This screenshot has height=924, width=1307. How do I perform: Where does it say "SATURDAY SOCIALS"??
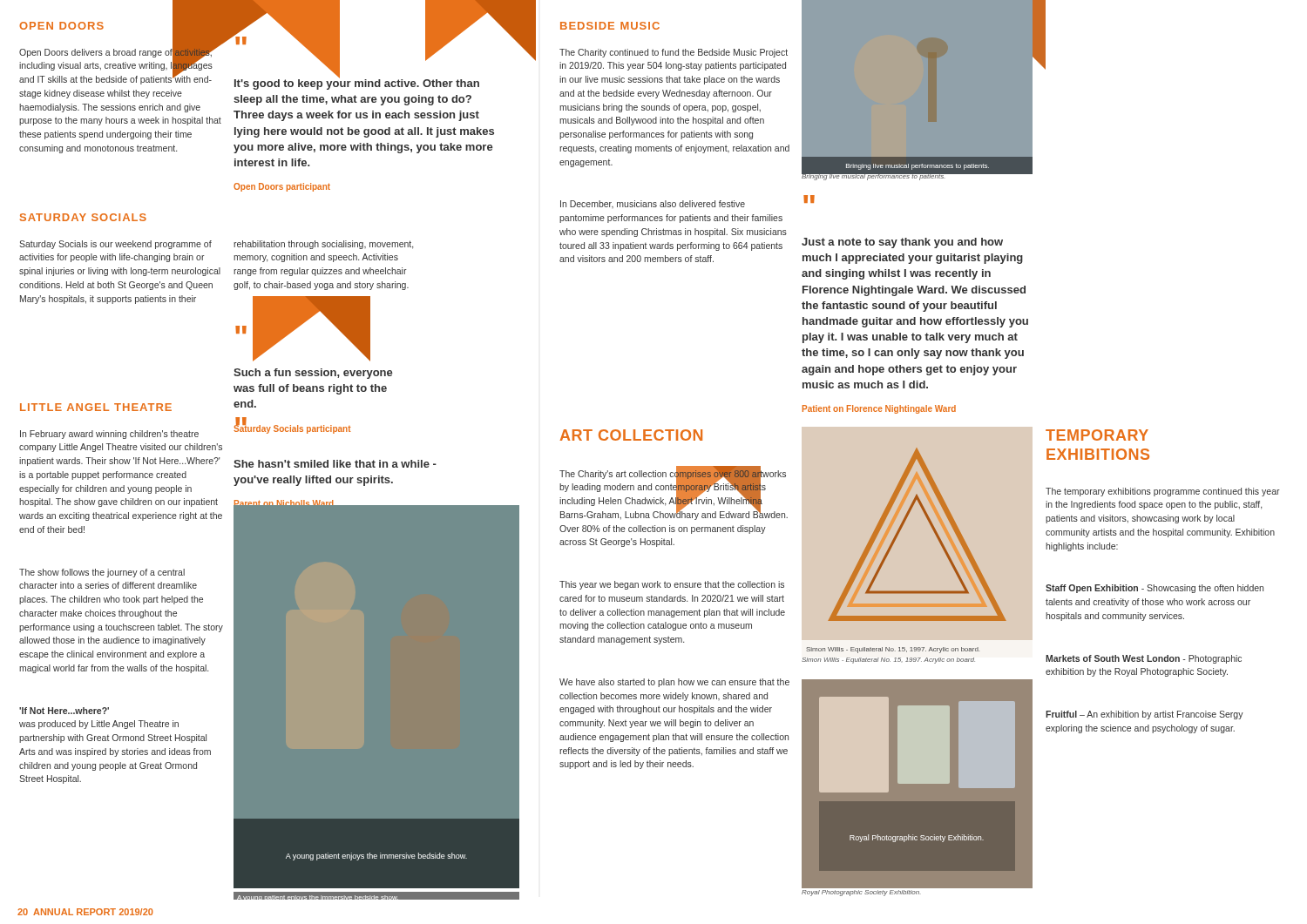click(x=83, y=217)
